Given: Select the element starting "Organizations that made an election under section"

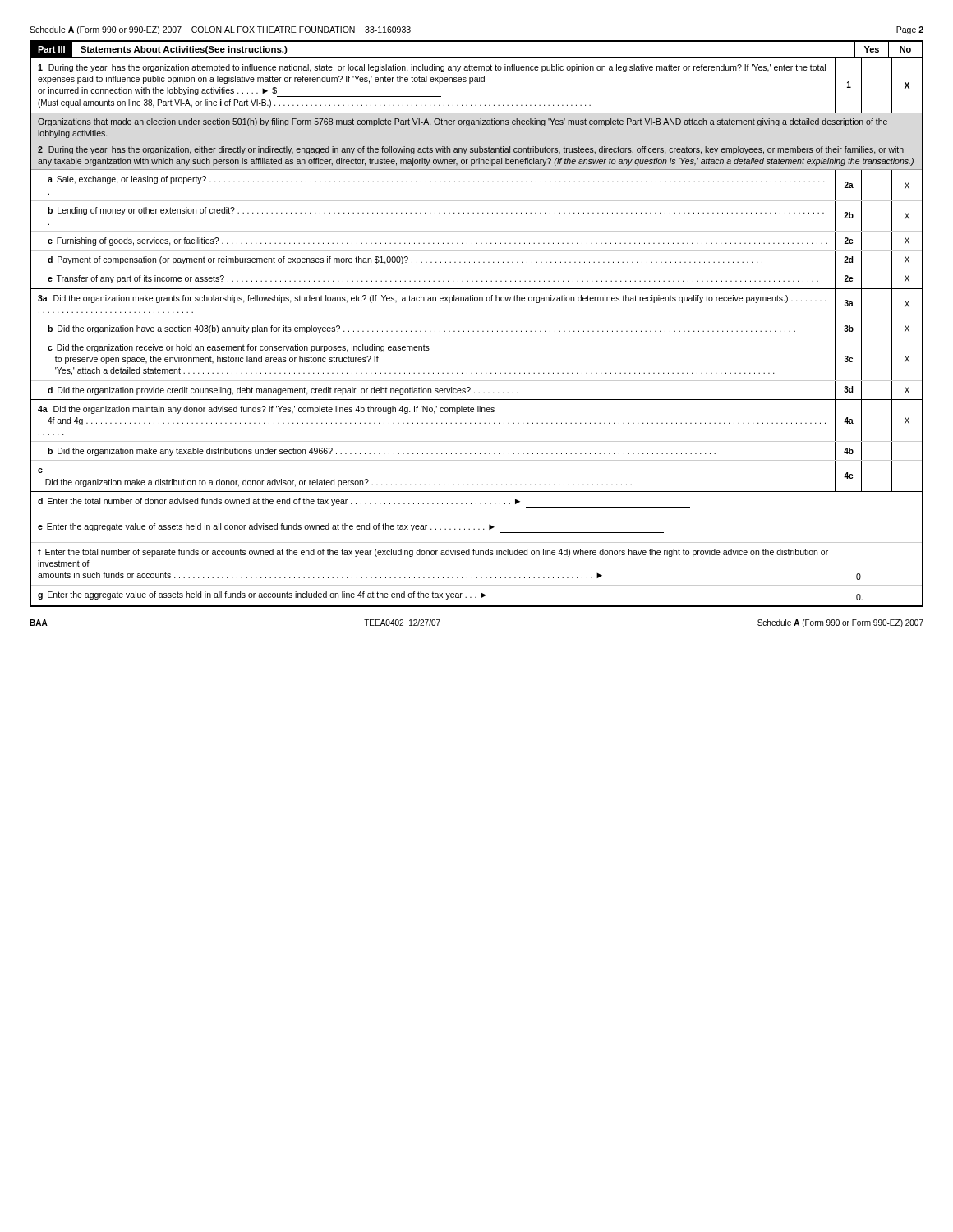Looking at the screenshot, I should click(476, 141).
